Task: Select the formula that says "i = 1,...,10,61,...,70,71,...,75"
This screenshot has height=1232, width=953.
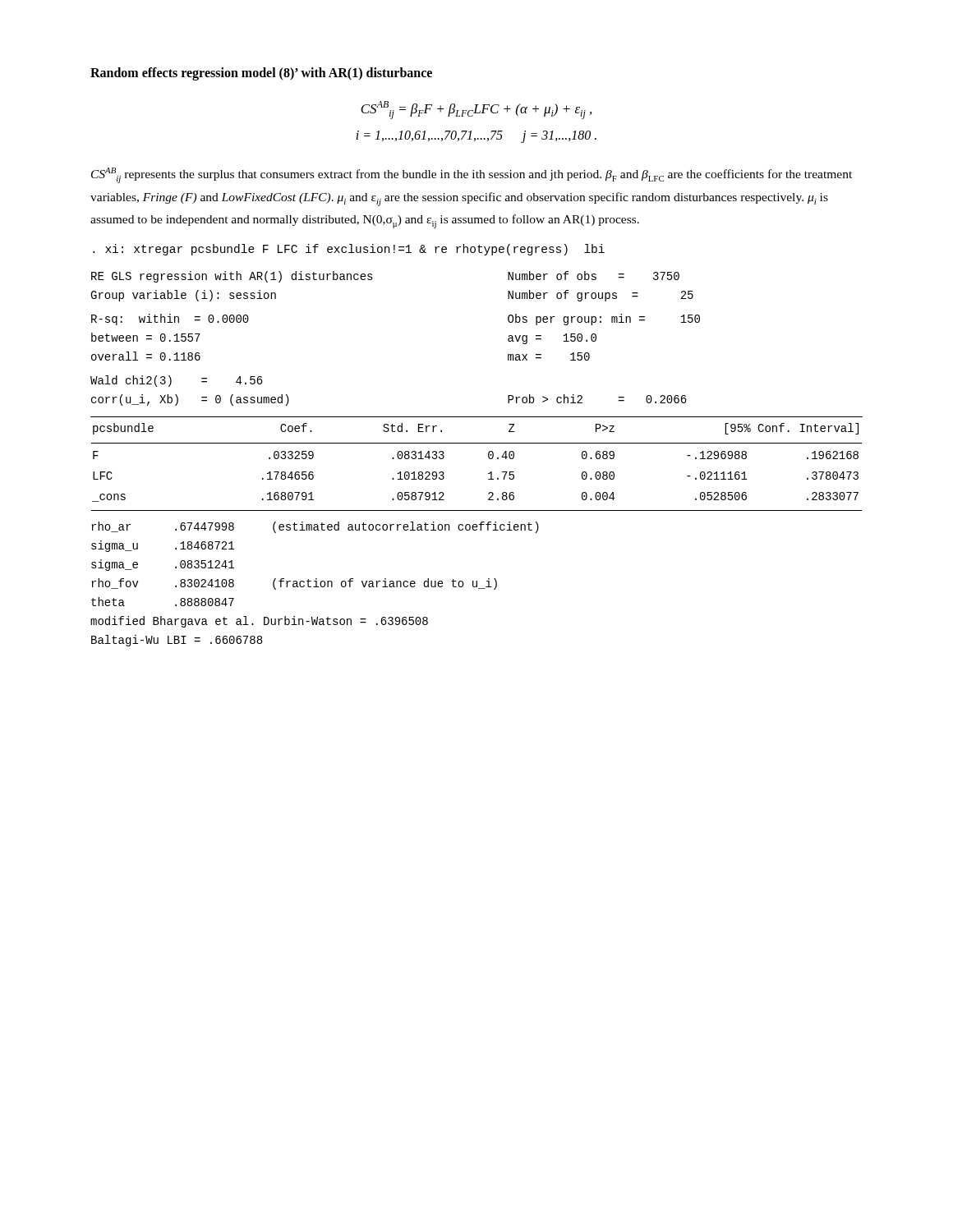Action: pyautogui.click(x=476, y=135)
